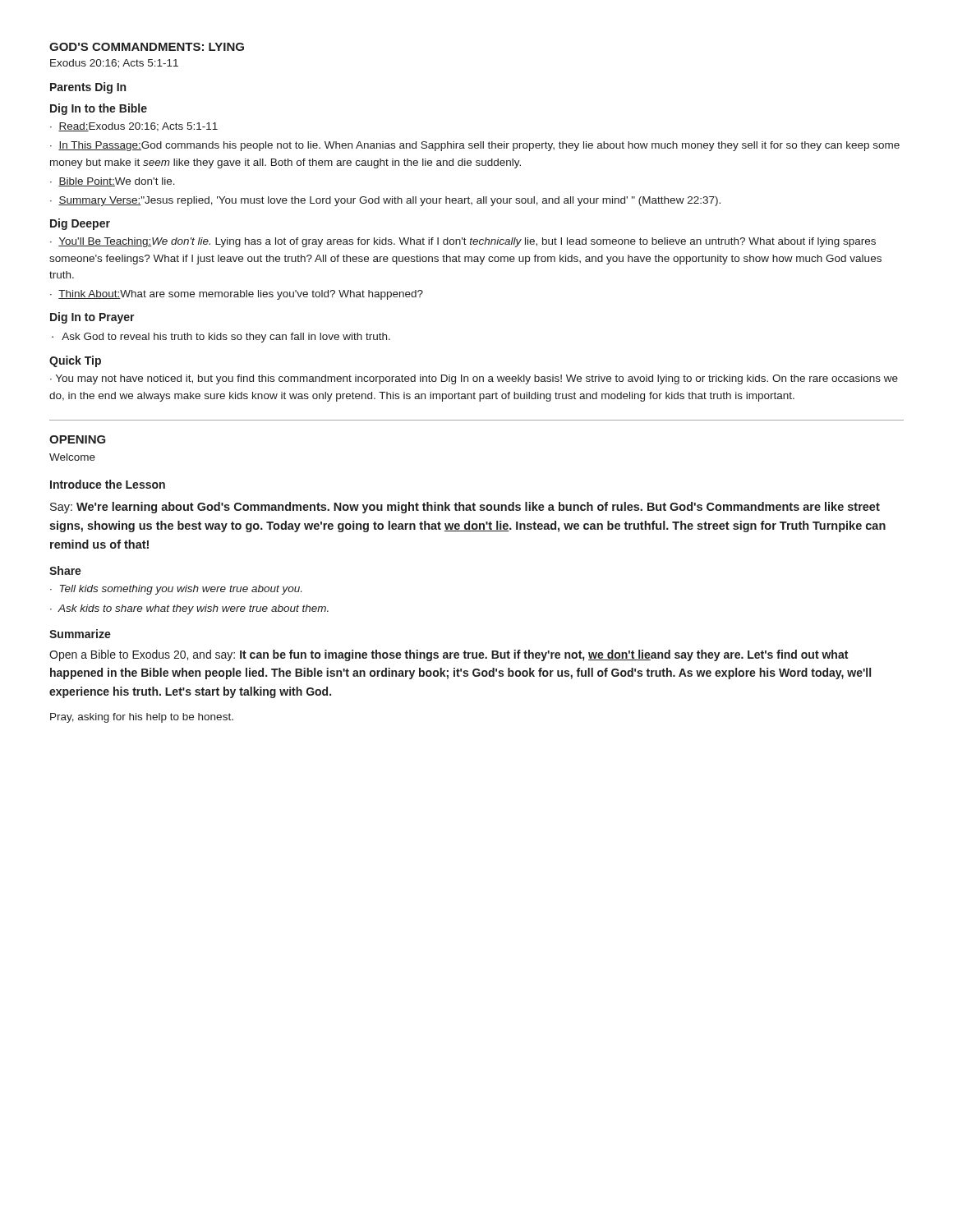The image size is (953, 1232).
Task: Click on the text that reads "Exodus 20:16; Acts 5:1-11"
Action: (114, 63)
